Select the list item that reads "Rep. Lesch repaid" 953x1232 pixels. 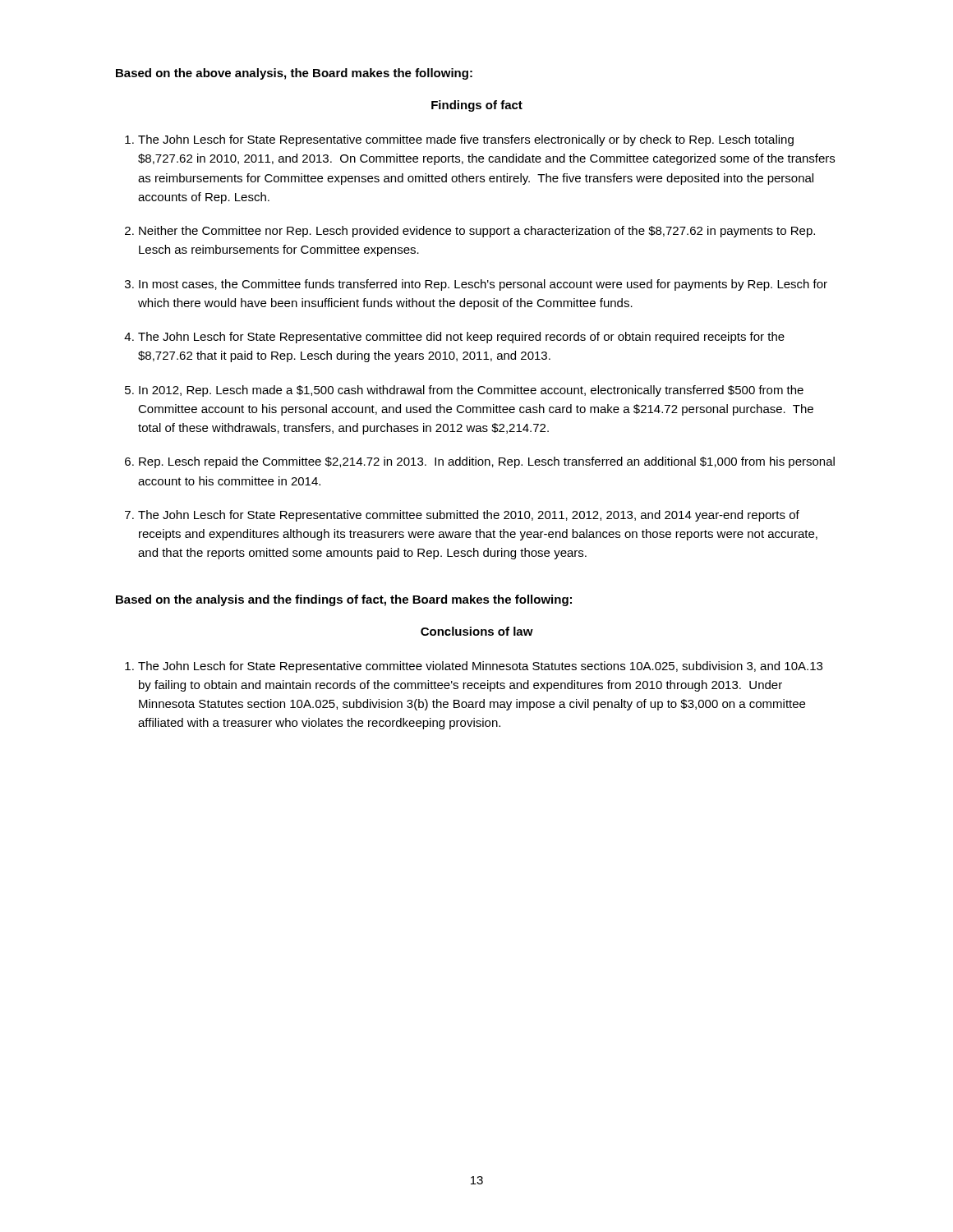[x=487, y=471]
